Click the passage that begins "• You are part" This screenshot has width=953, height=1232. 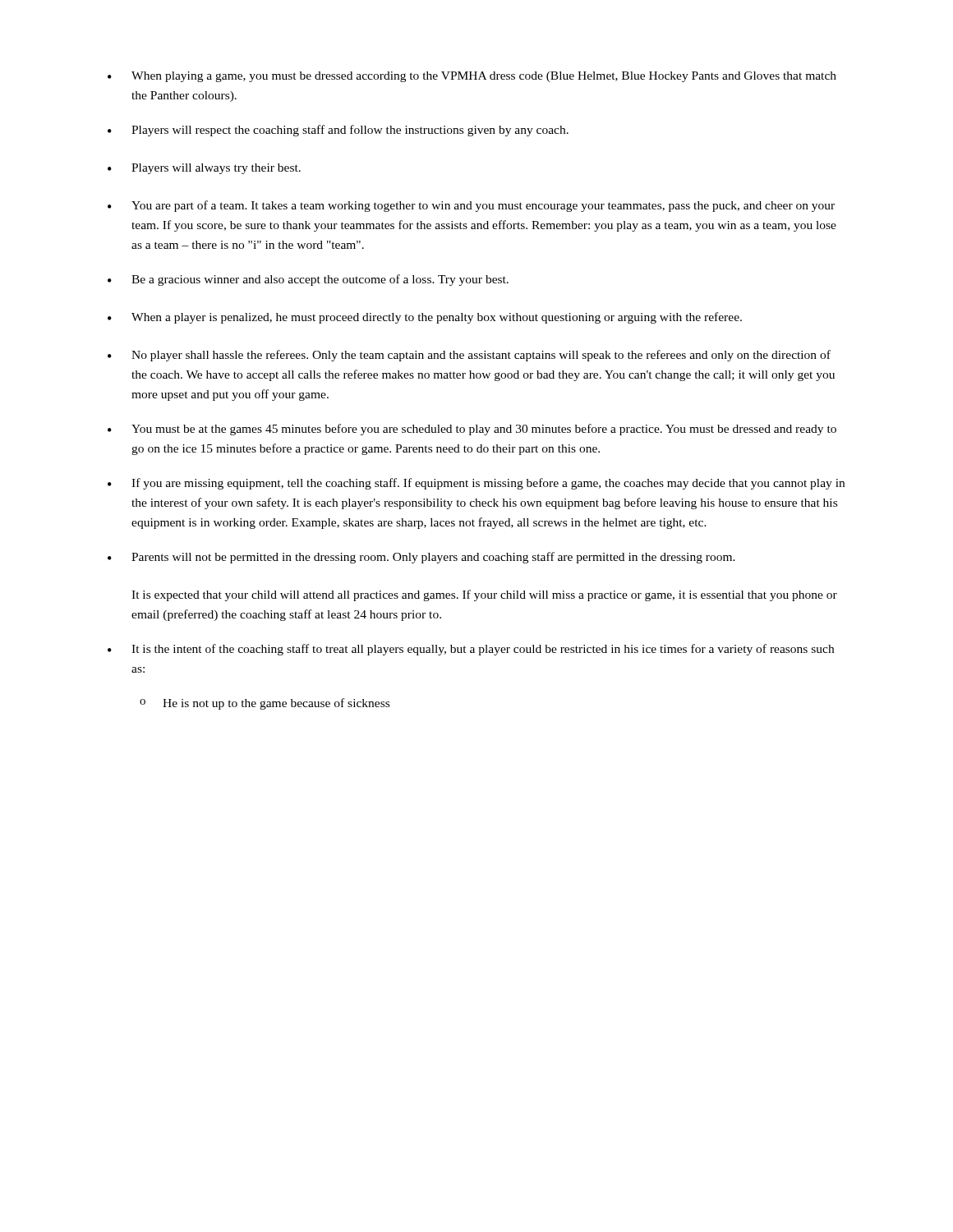(x=476, y=225)
